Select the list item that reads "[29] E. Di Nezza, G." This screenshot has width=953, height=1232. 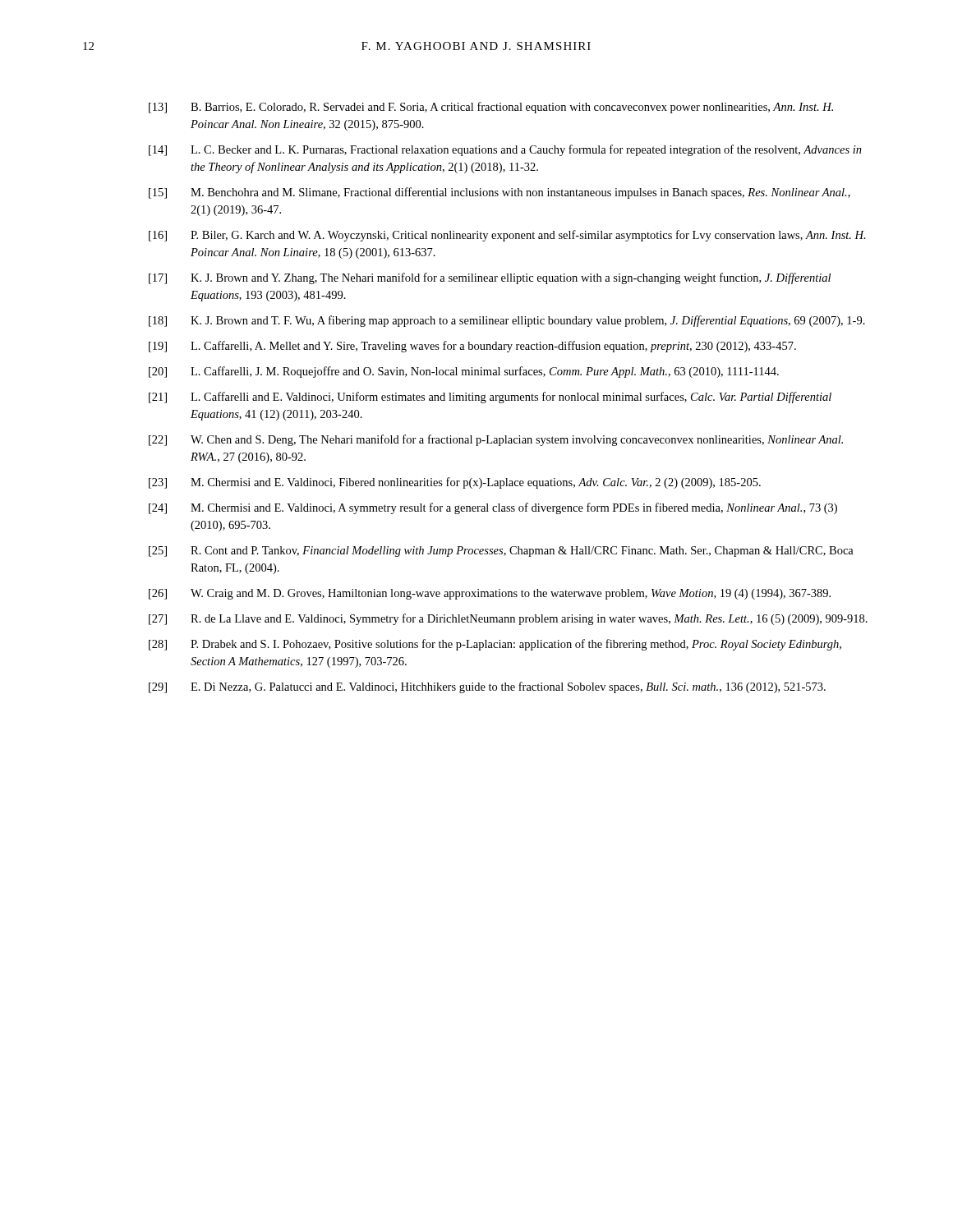click(509, 687)
